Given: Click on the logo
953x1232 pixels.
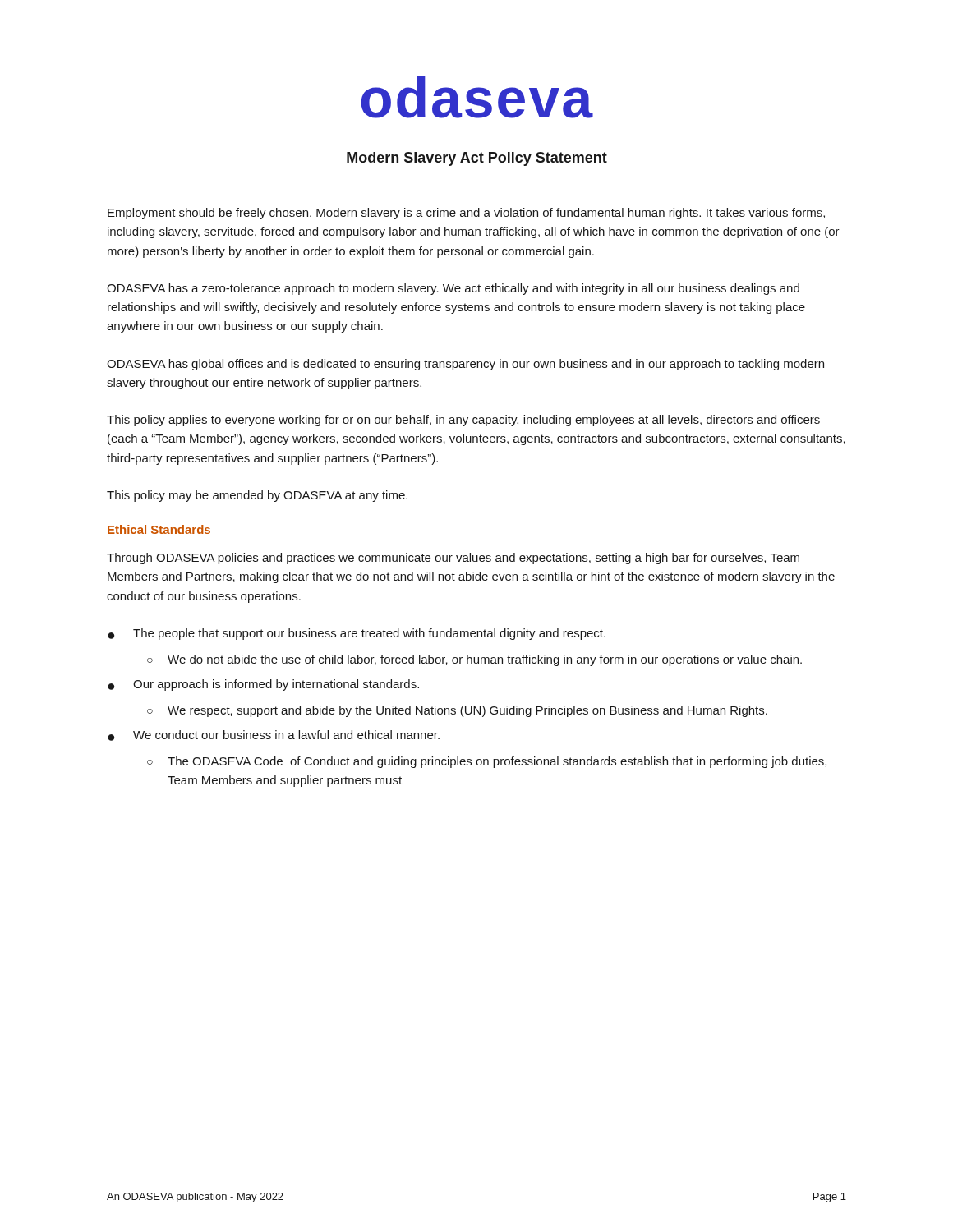Looking at the screenshot, I should (476, 98).
